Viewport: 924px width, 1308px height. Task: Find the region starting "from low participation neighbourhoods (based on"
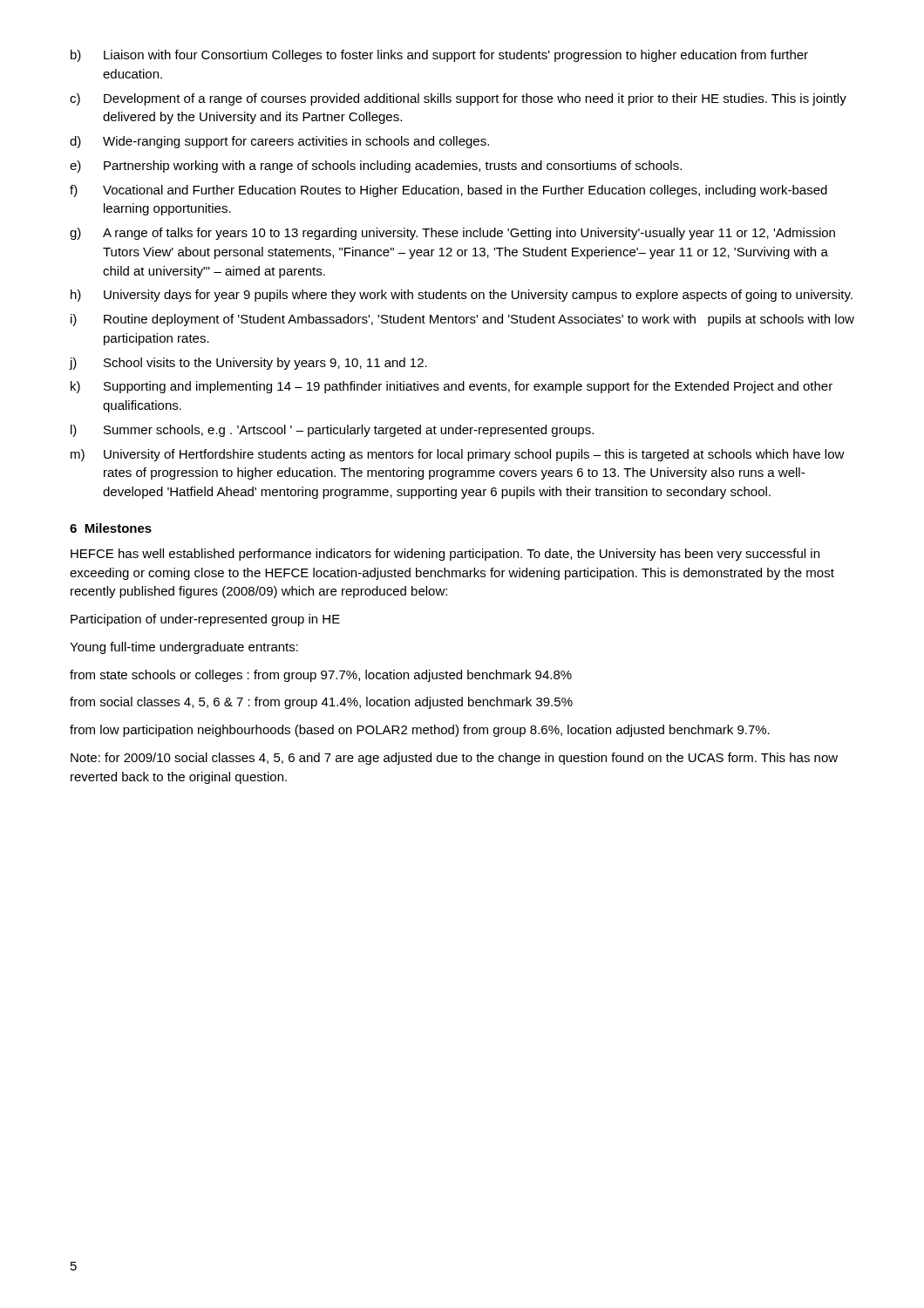tap(420, 729)
